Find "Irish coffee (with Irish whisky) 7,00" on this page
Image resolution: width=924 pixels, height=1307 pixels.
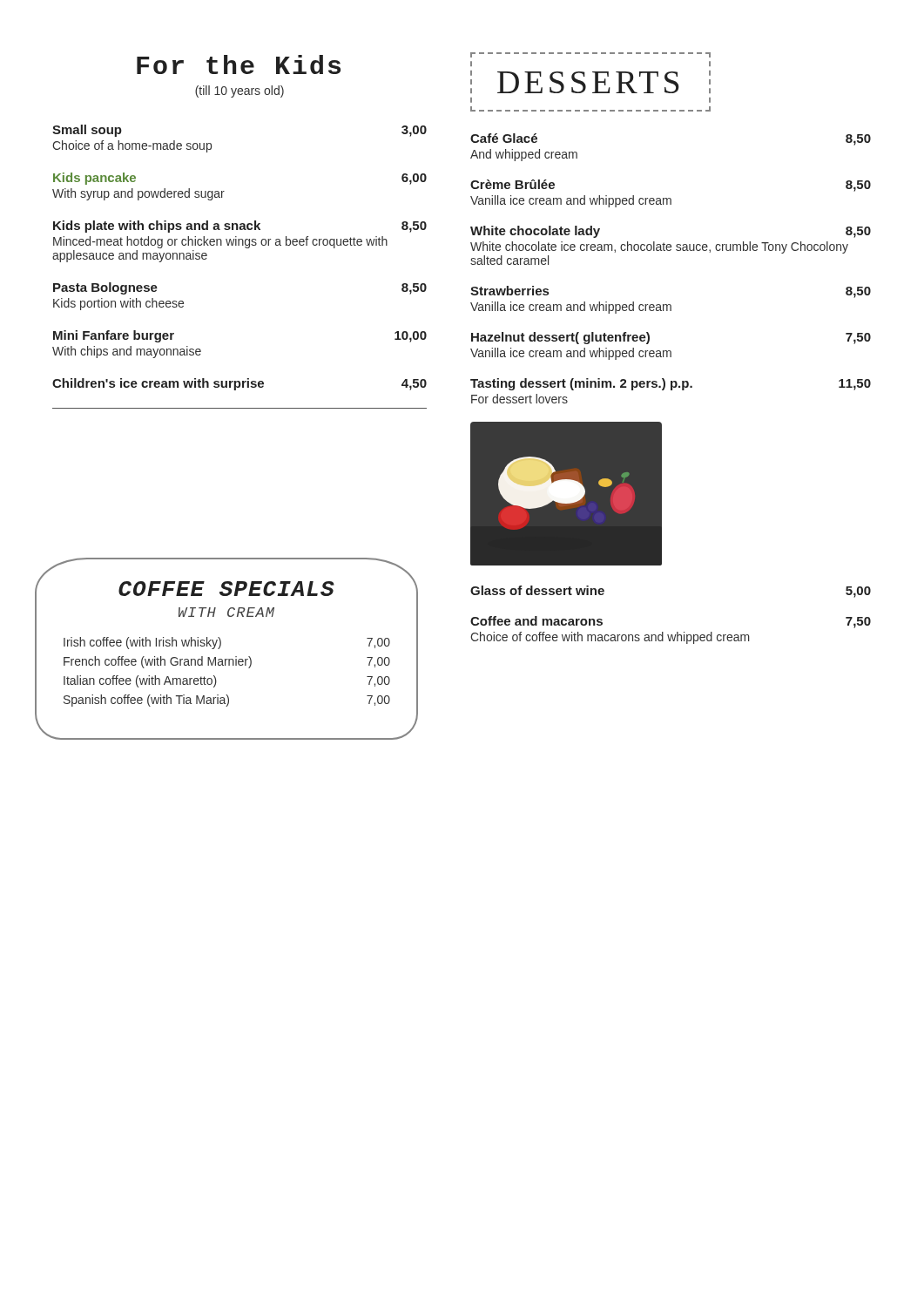[226, 642]
